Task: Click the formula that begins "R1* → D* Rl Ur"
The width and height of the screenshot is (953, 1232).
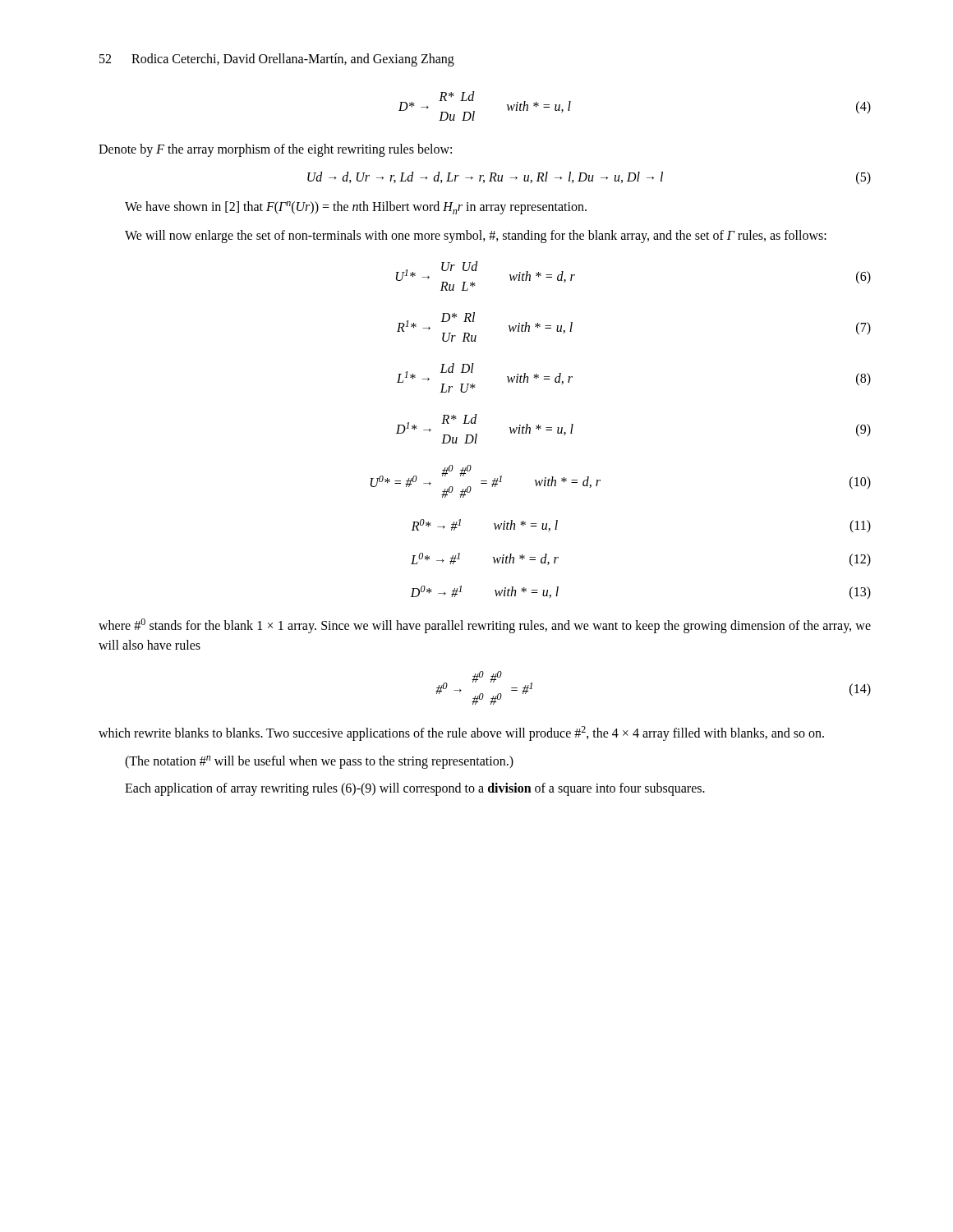Action: 447,322
